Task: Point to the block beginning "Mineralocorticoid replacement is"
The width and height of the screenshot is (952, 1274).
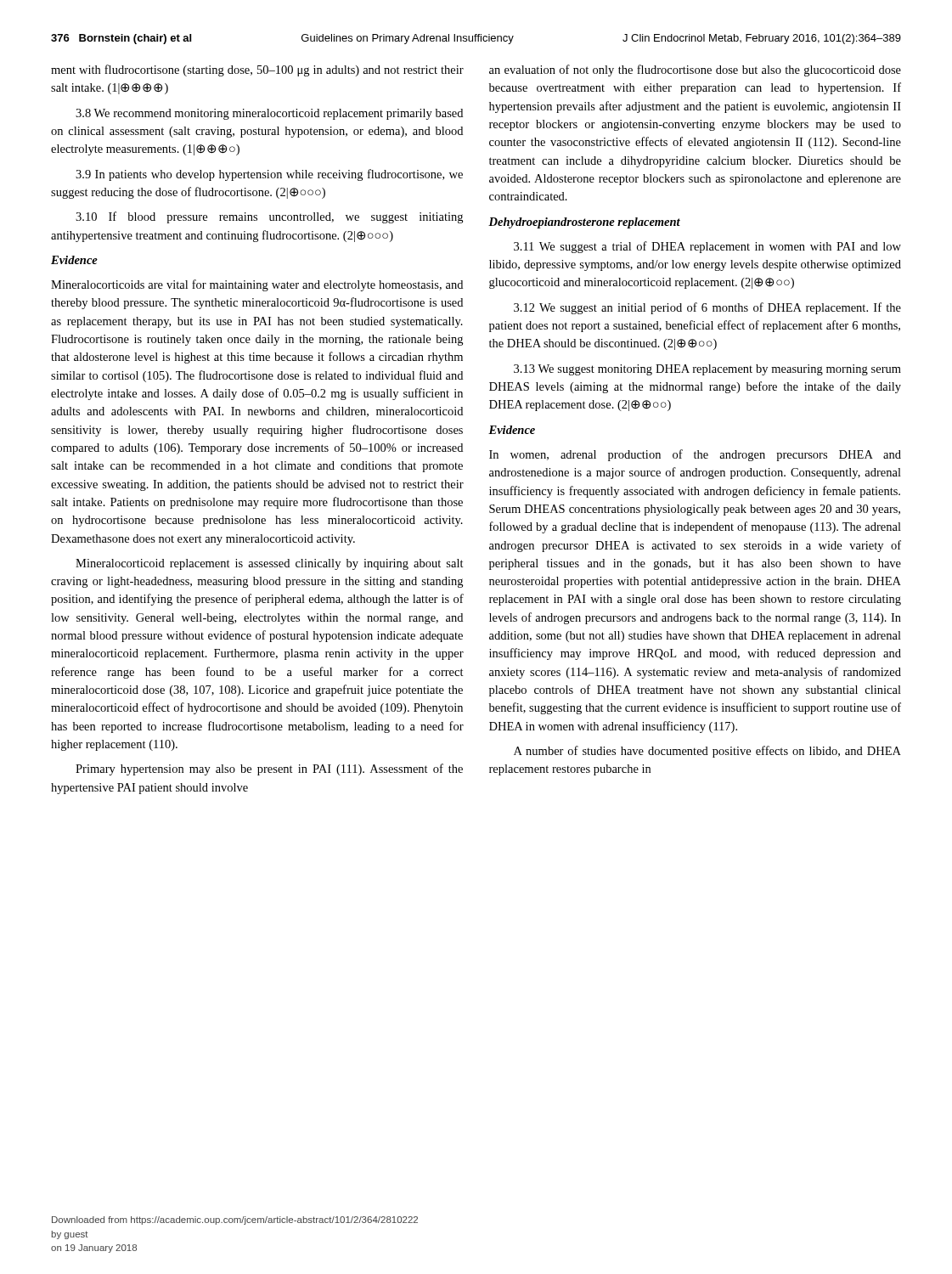Action: tap(257, 654)
